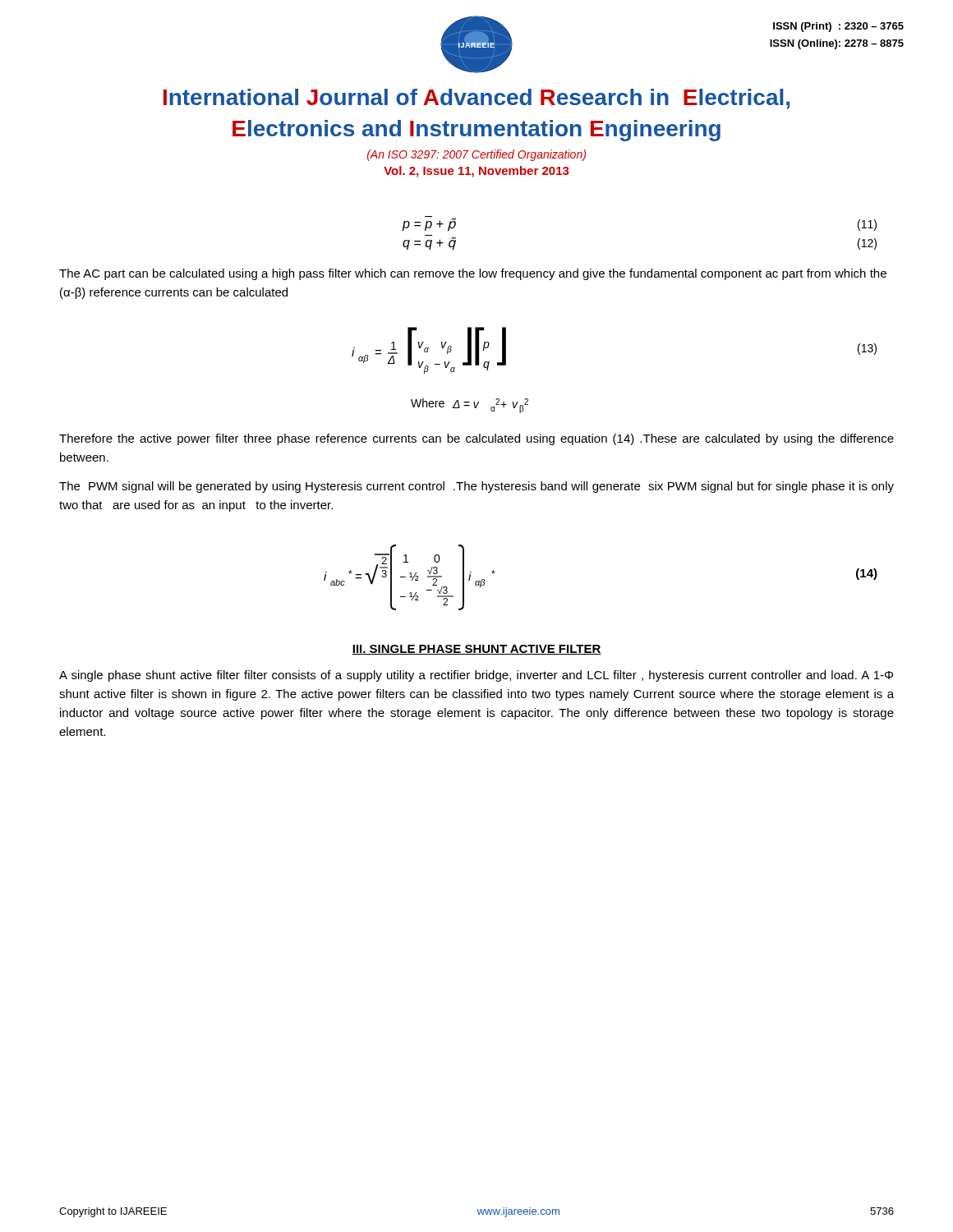Locate the formula that opens with "p = p + p̃"
Screen dimensions: 1232x953
[428, 223]
